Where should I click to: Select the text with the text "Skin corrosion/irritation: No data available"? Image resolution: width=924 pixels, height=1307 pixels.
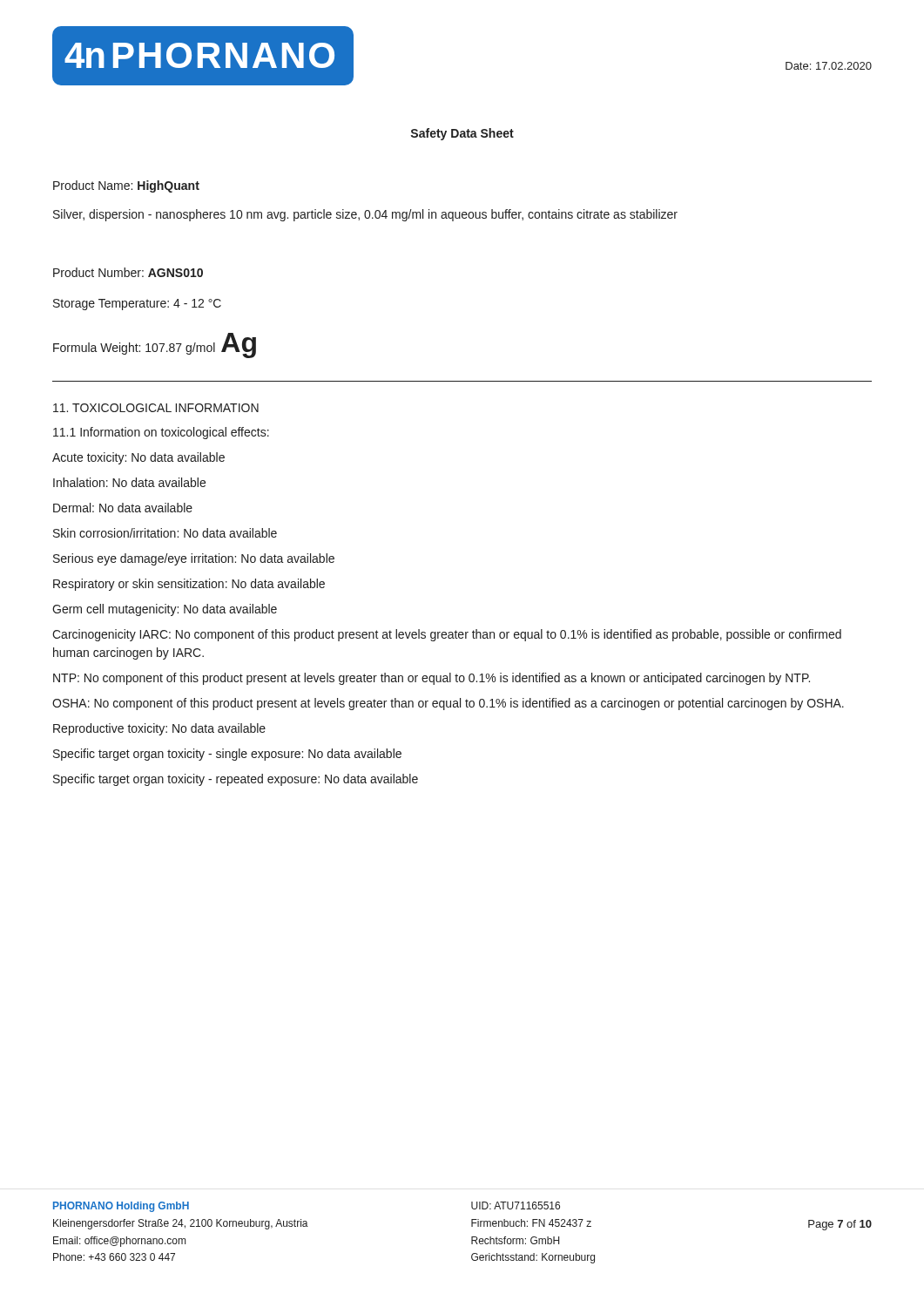pyautogui.click(x=165, y=533)
